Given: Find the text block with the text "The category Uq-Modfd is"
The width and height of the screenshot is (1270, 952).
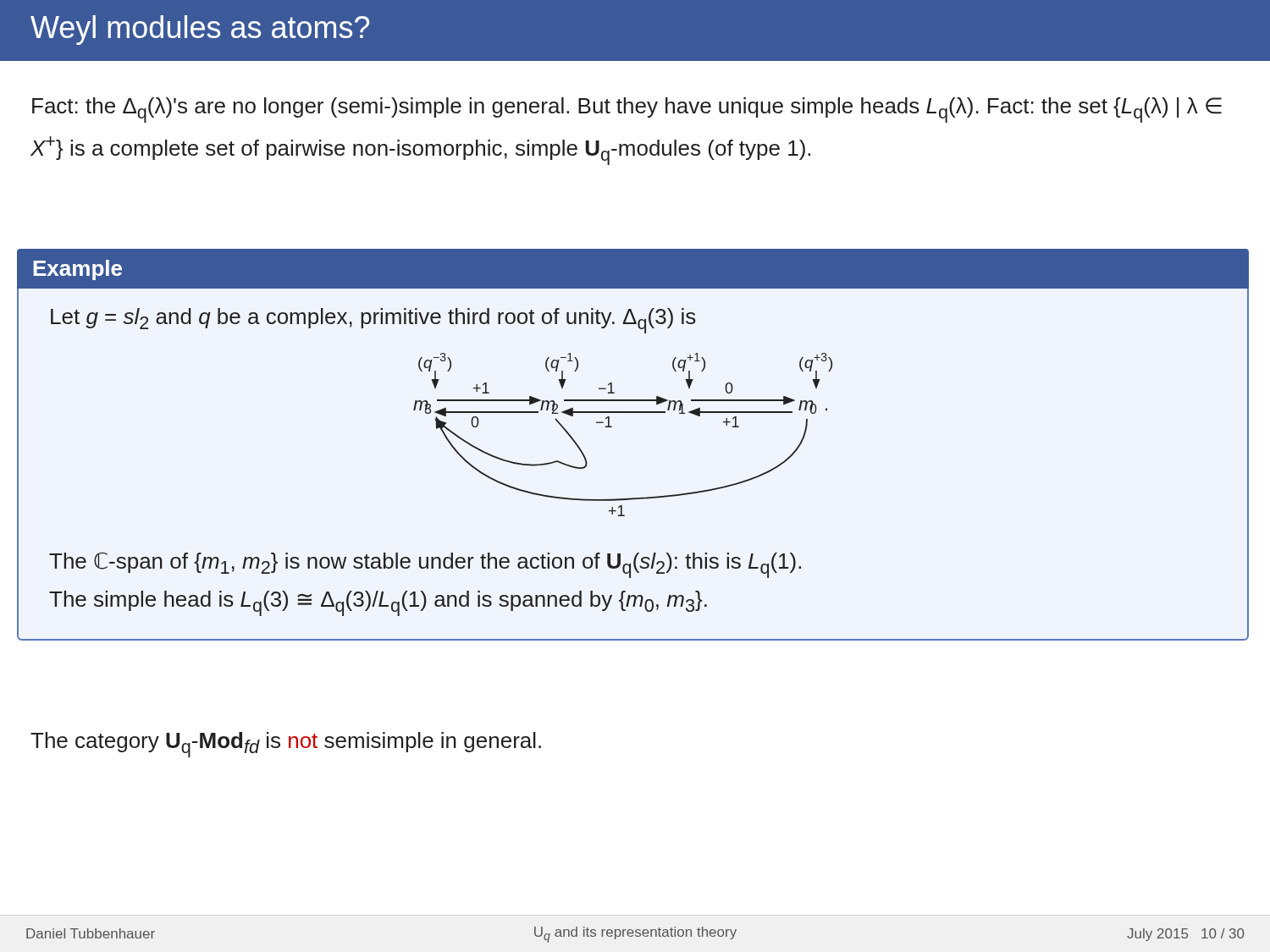Looking at the screenshot, I should pyautogui.click(x=287, y=743).
